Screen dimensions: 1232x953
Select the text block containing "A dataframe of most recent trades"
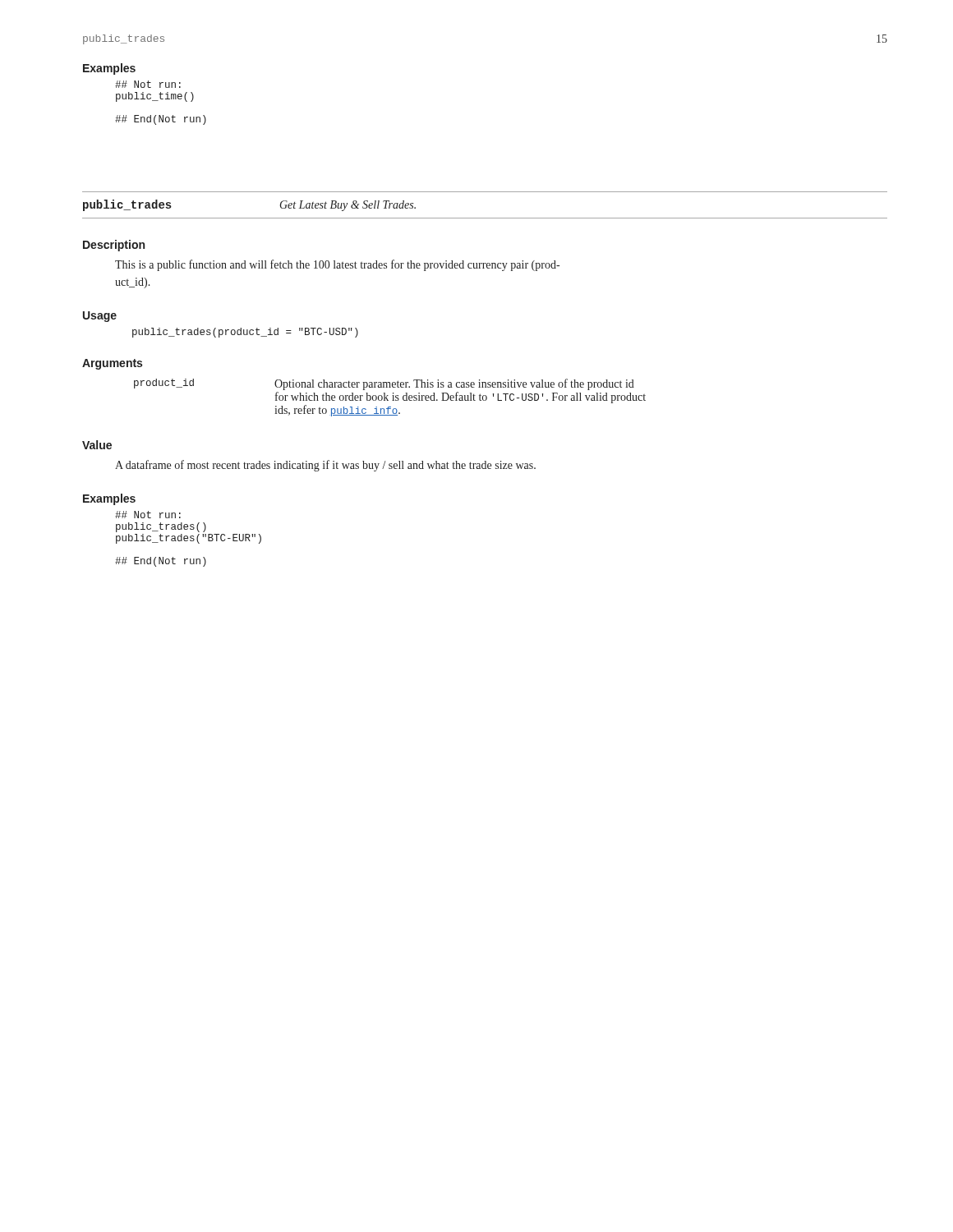[x=326, y=465]
